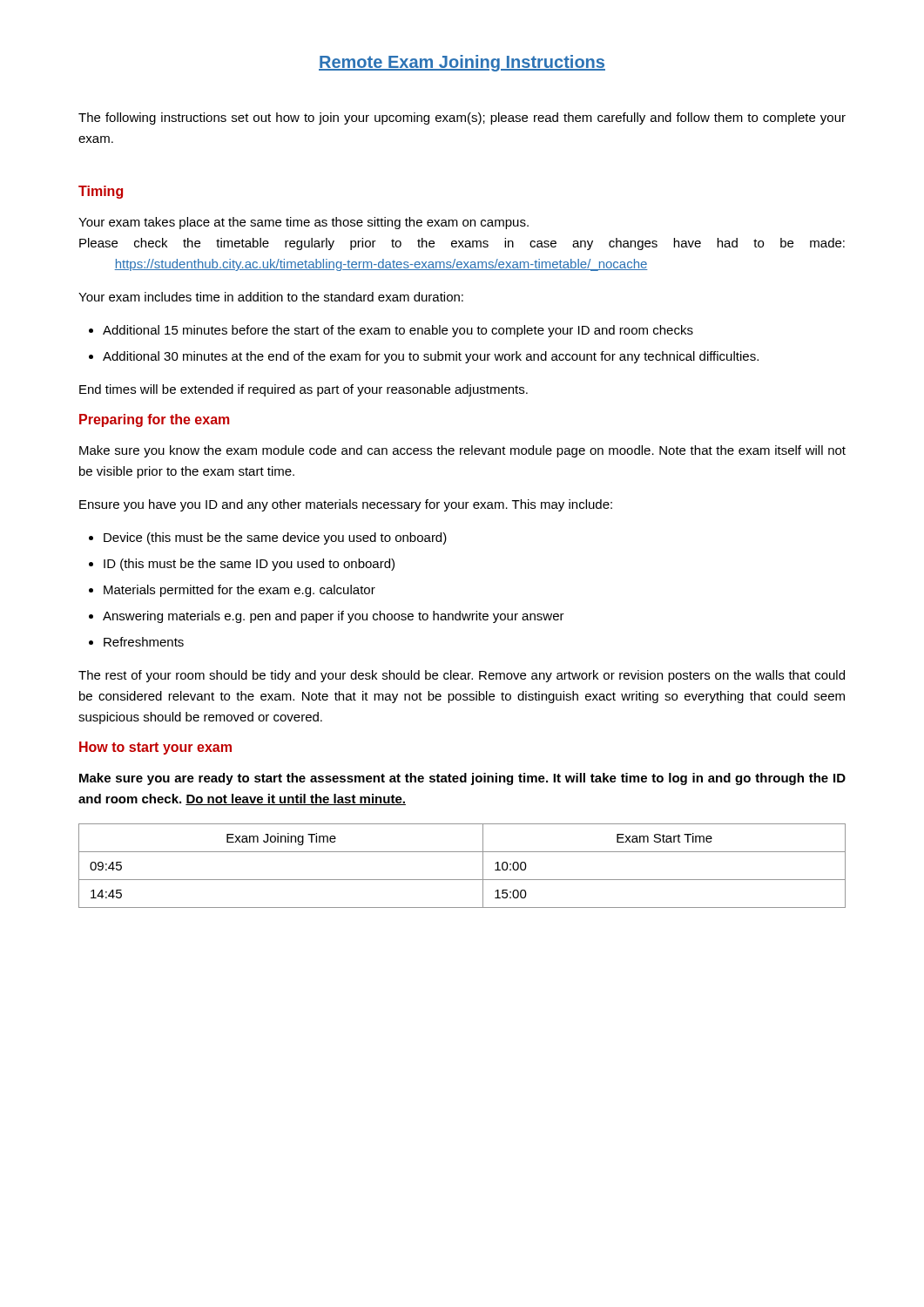Find the text starting "End times will be extended if required as"

tap(303, 389)
